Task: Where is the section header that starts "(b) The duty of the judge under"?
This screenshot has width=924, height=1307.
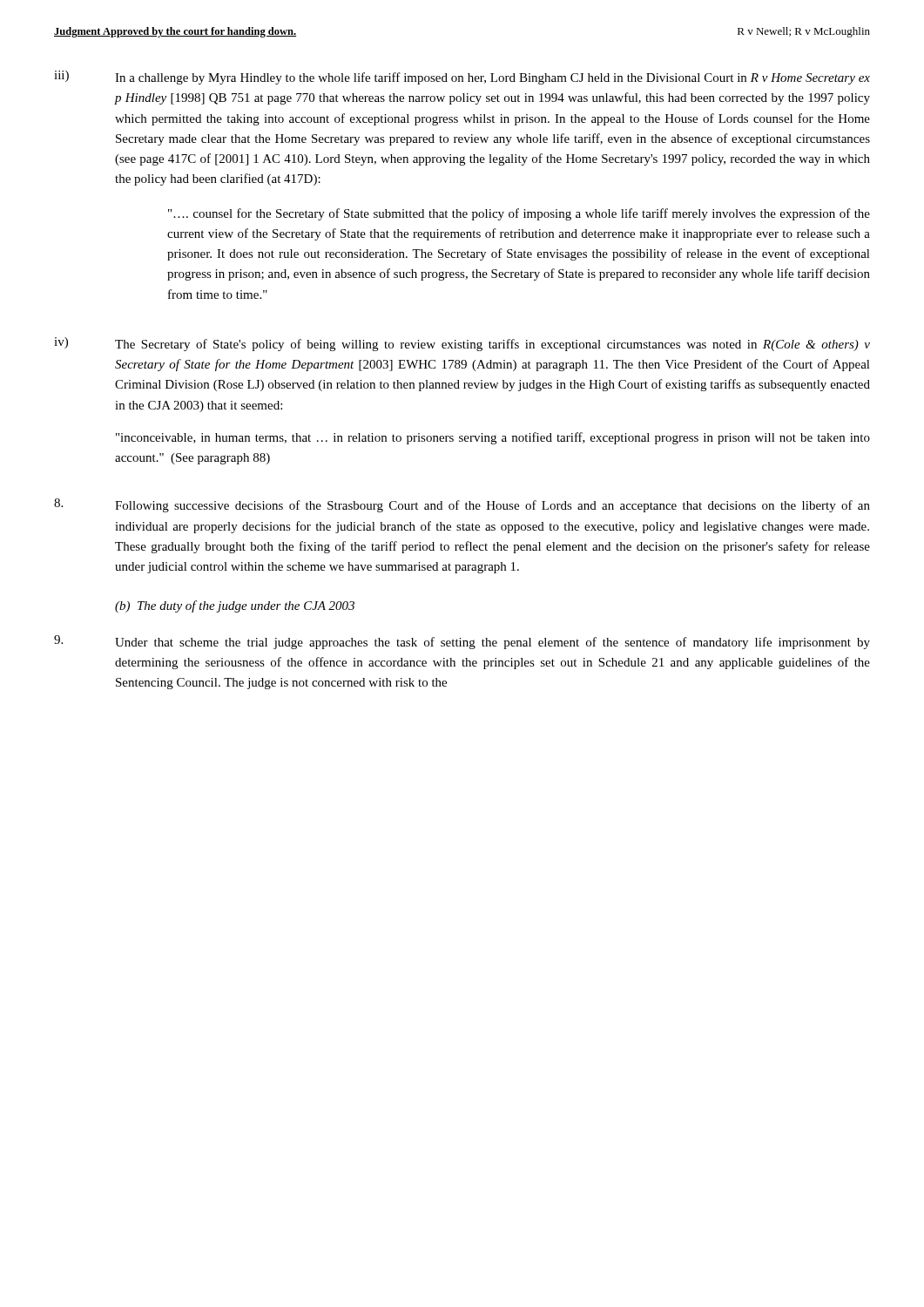Action: (x=204, y=606)
